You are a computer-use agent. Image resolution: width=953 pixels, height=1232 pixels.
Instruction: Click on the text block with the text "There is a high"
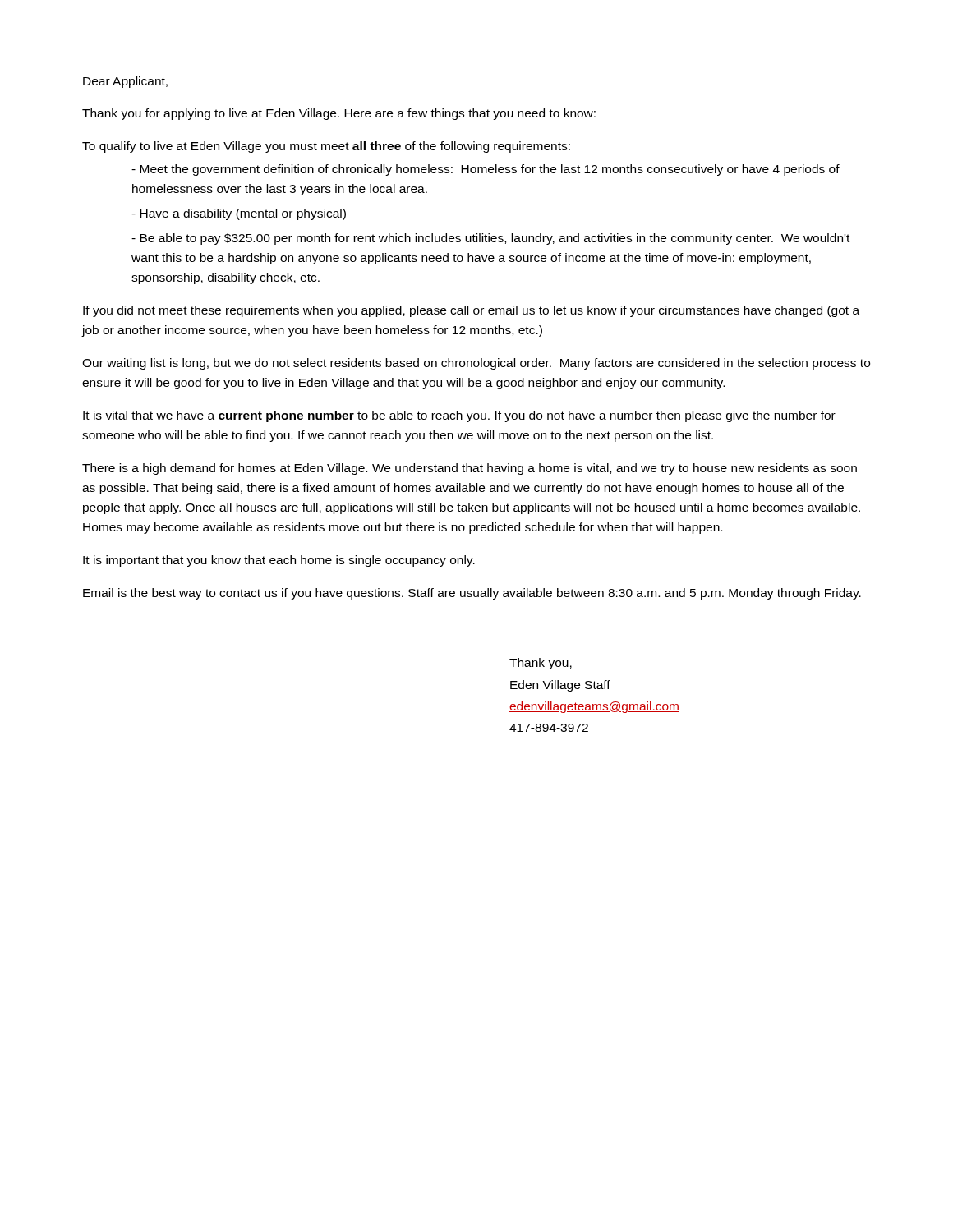click(x=472, y=497)
